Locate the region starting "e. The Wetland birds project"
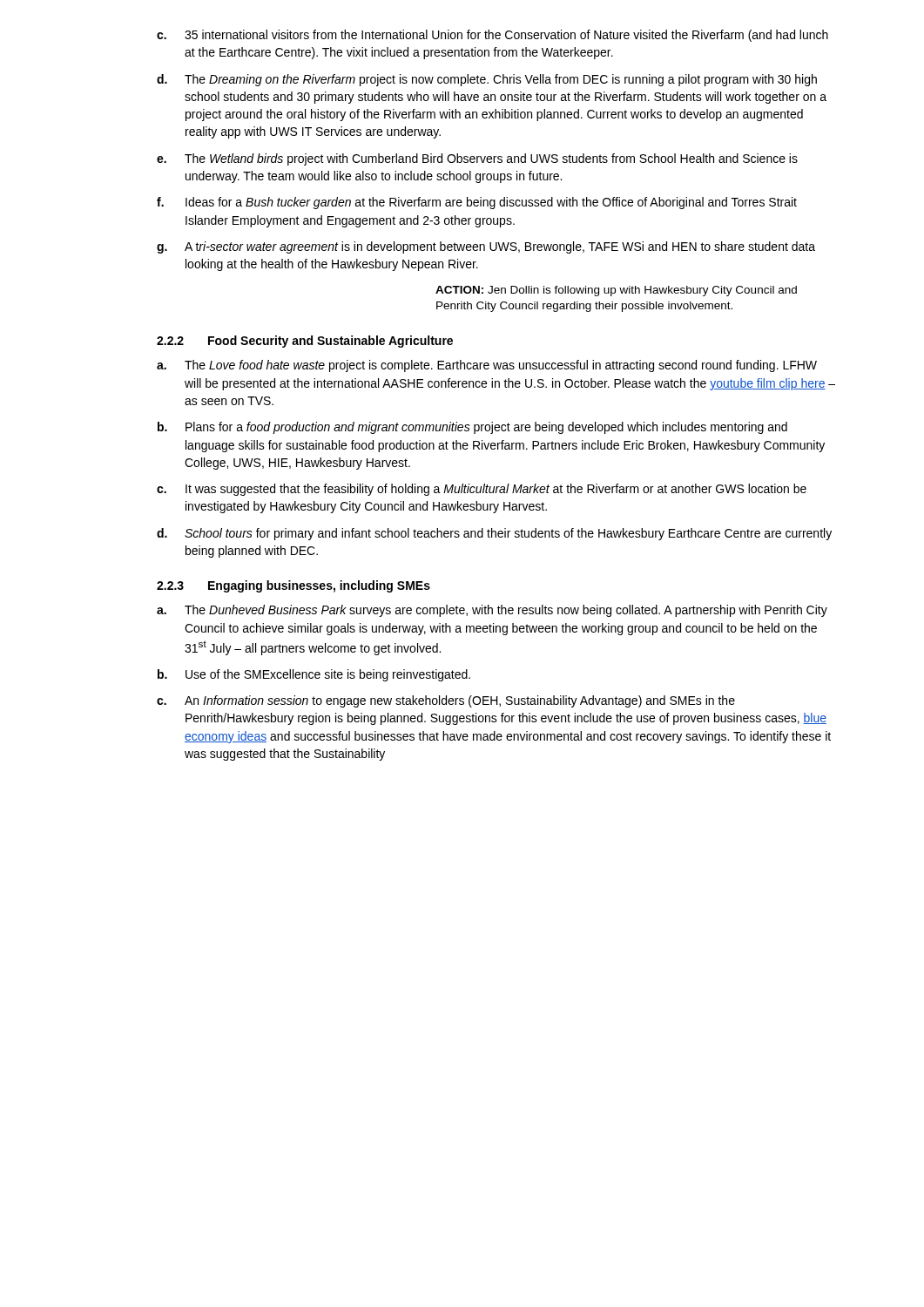Screen dimensions: 1307x924 [496, 167]
